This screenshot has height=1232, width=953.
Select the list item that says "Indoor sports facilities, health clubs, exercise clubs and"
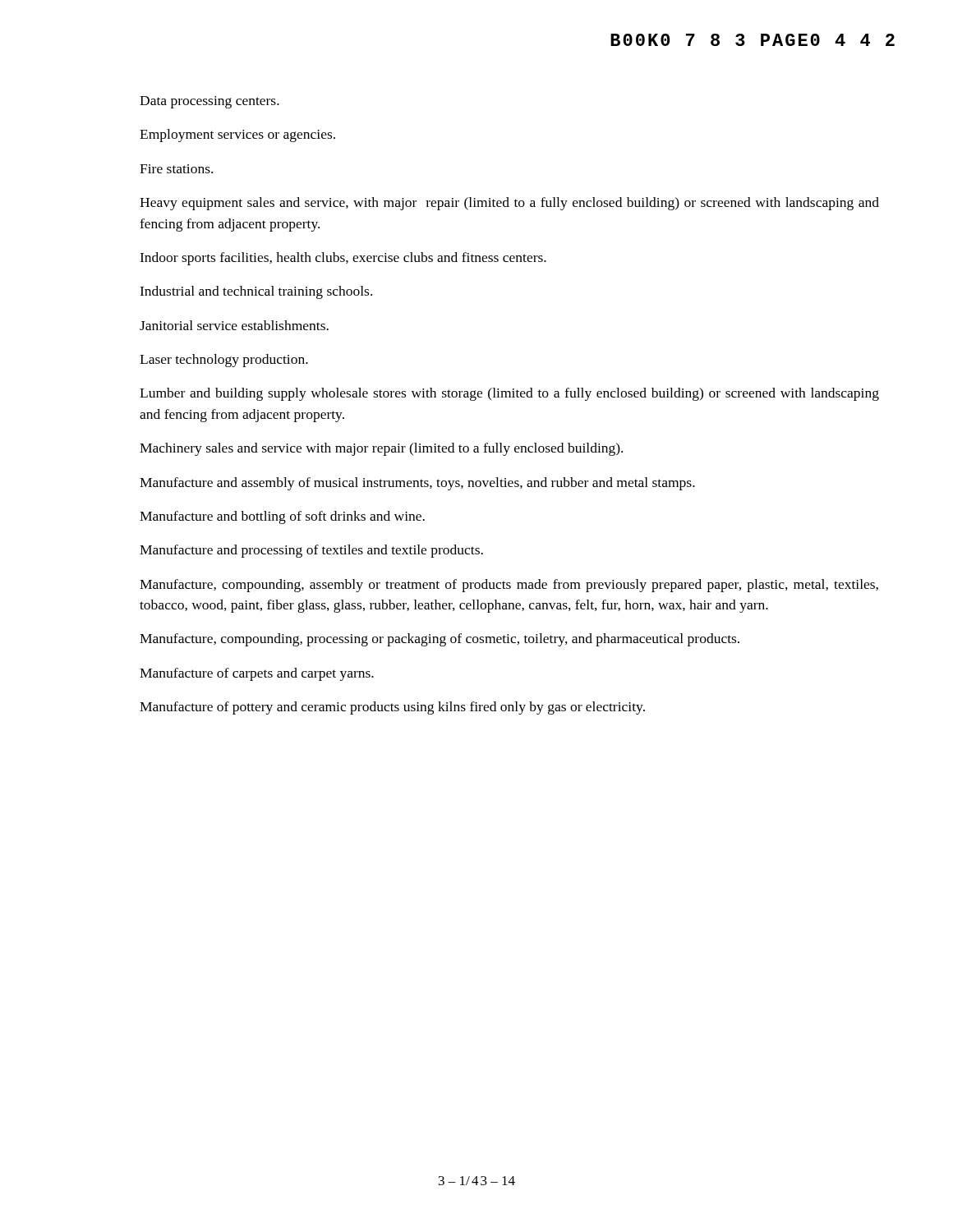(343, 257)
